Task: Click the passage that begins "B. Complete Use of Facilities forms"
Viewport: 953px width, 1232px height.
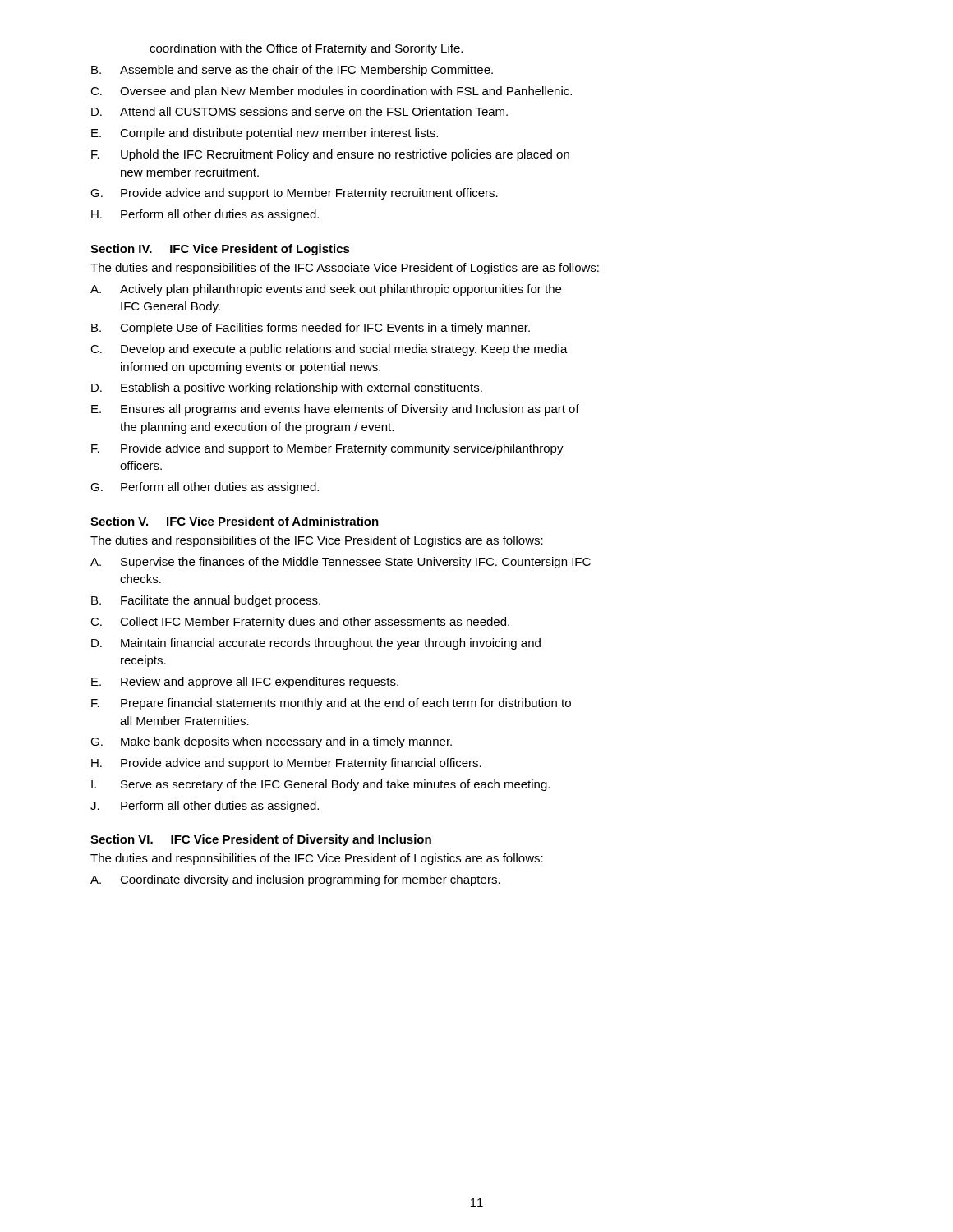Action: click(476, 328)
